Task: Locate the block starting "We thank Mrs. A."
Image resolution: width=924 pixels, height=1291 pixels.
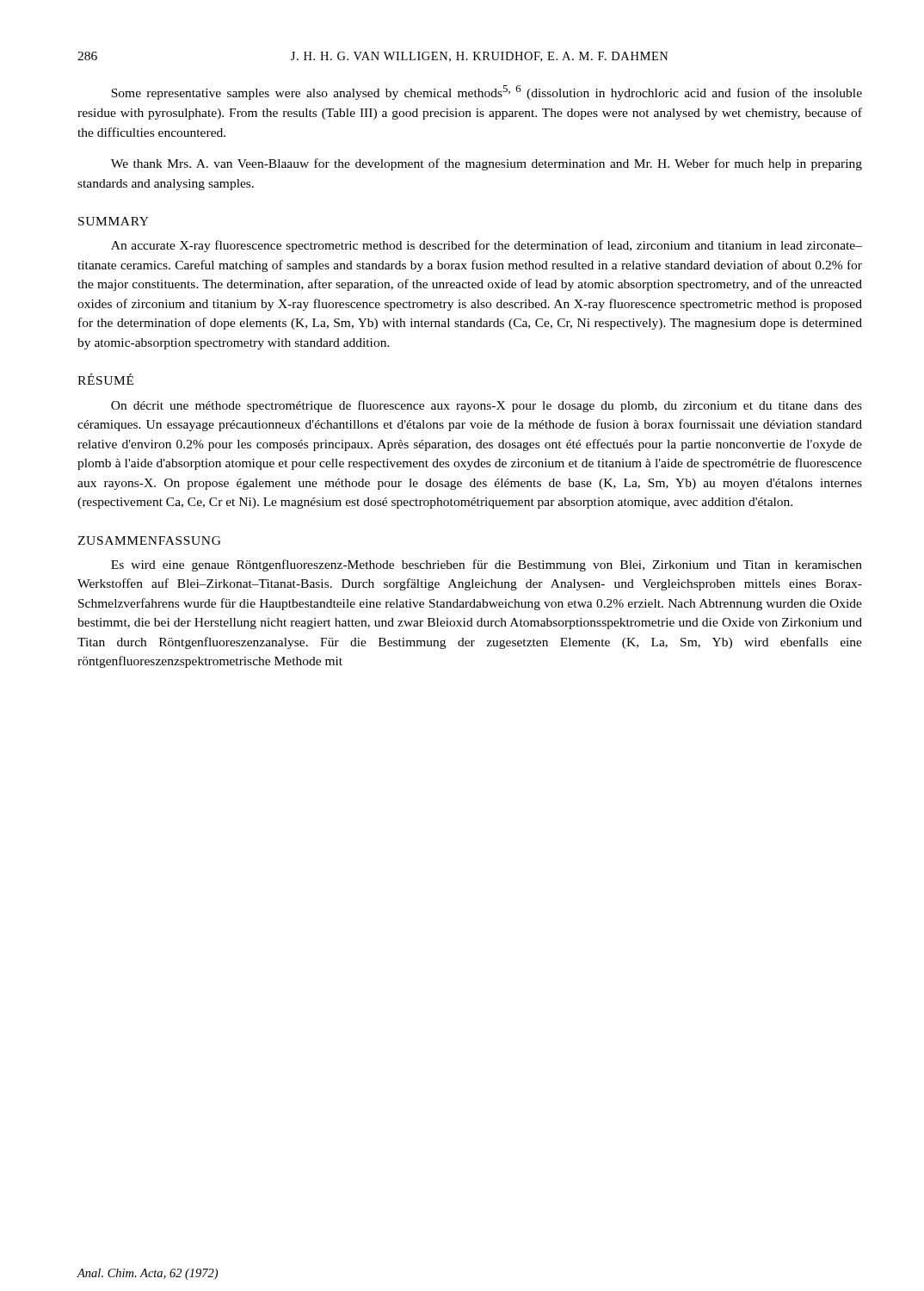Action: pos(470,173)
